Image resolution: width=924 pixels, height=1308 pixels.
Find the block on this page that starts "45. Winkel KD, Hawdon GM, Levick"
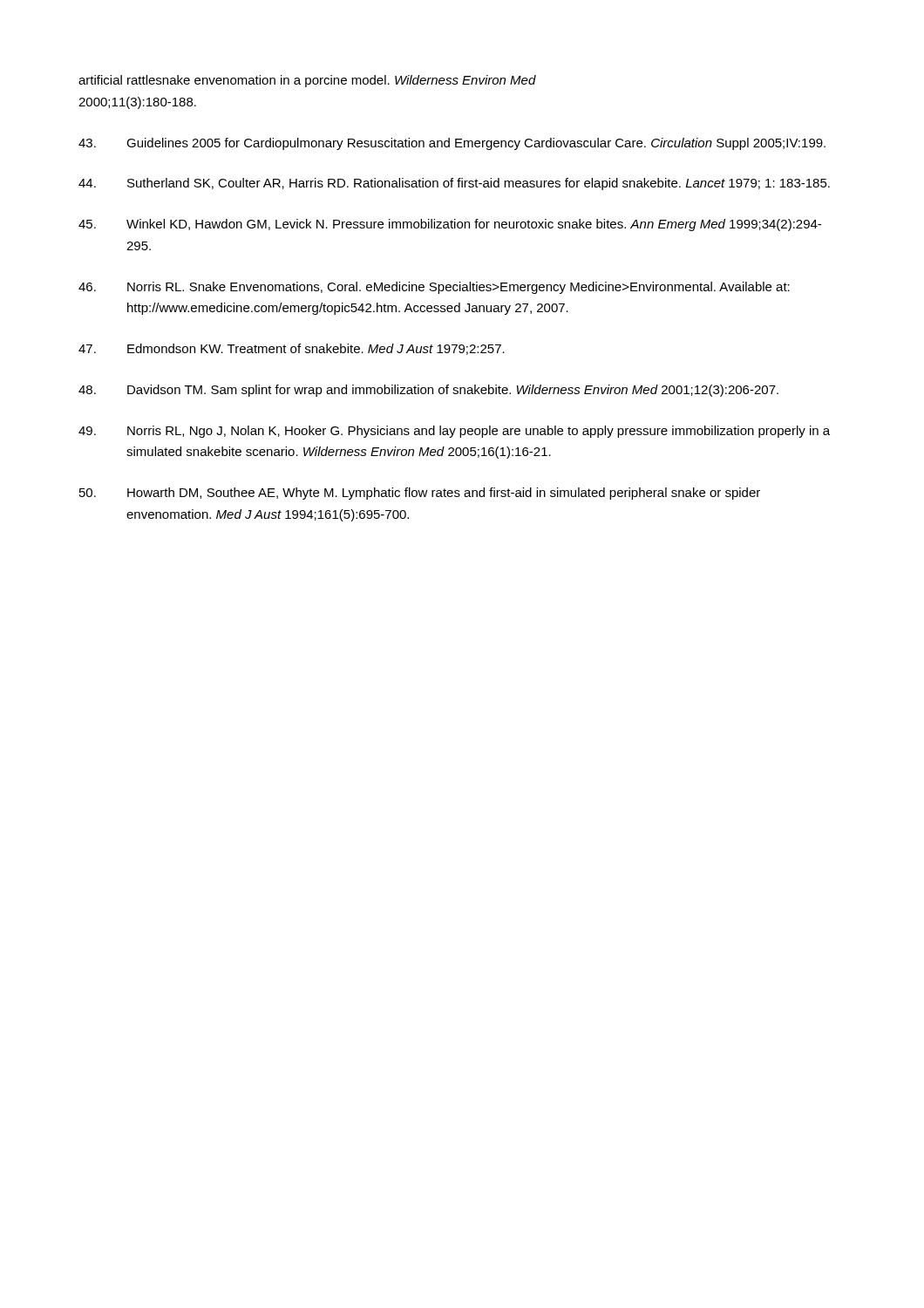462,235
